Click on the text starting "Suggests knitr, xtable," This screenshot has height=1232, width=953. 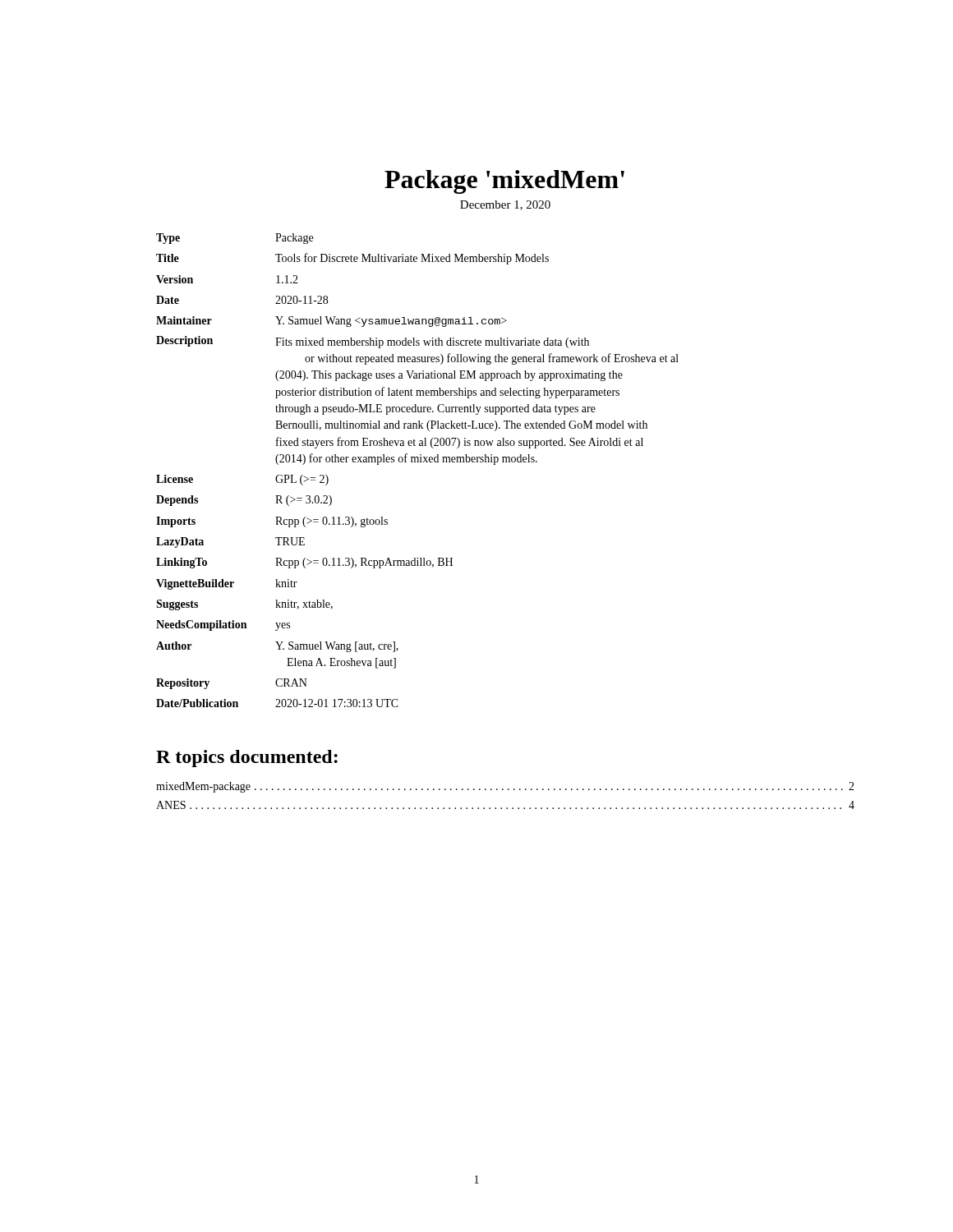pyautogui.click(x=184, y=605)
